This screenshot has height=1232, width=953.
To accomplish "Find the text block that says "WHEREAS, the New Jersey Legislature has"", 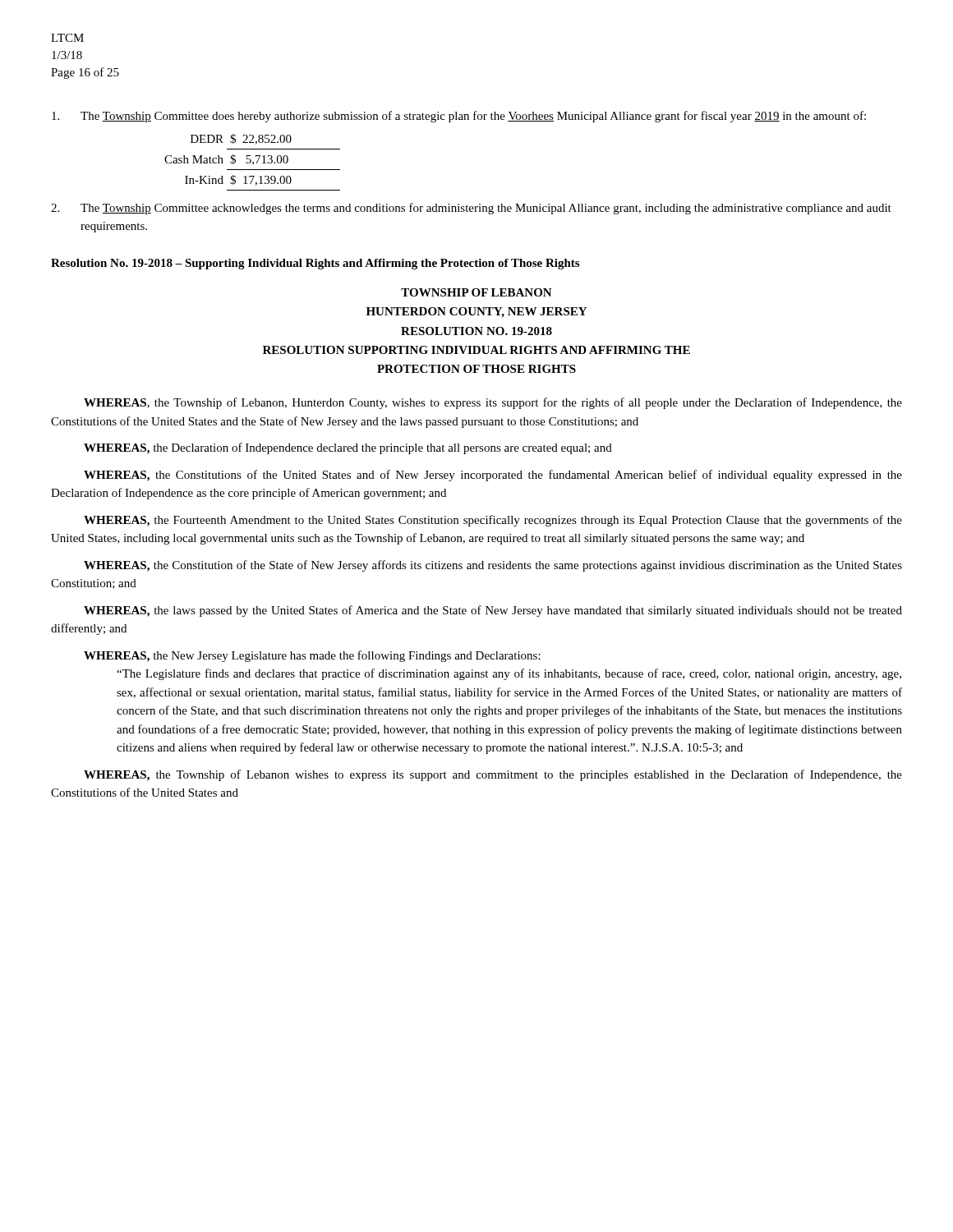I will point(476,702).
